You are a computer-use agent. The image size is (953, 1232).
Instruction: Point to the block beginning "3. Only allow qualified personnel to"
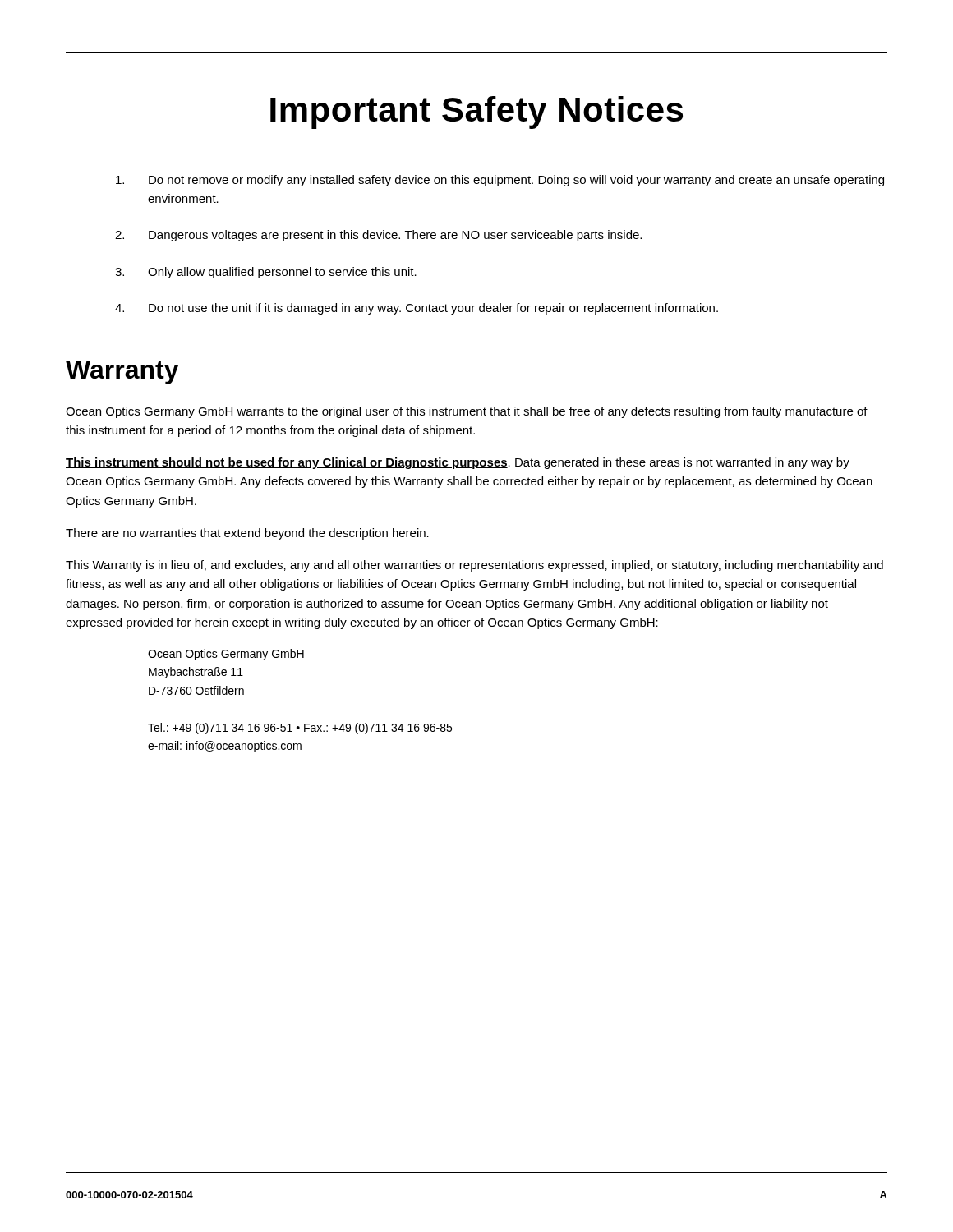pyautogui.click(x=266, y=272)
